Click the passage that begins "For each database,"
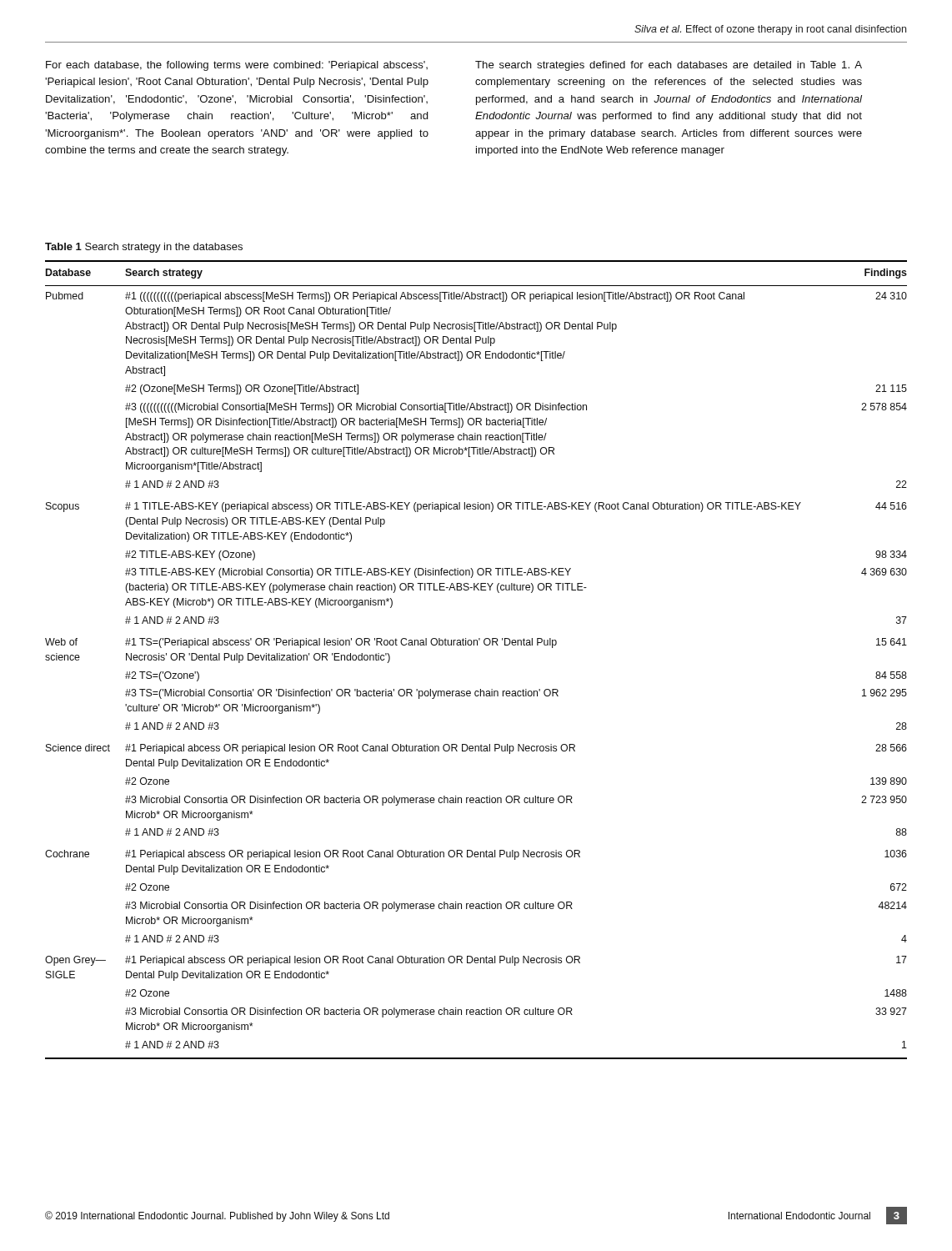The image size is (952, 1251). 237,107
